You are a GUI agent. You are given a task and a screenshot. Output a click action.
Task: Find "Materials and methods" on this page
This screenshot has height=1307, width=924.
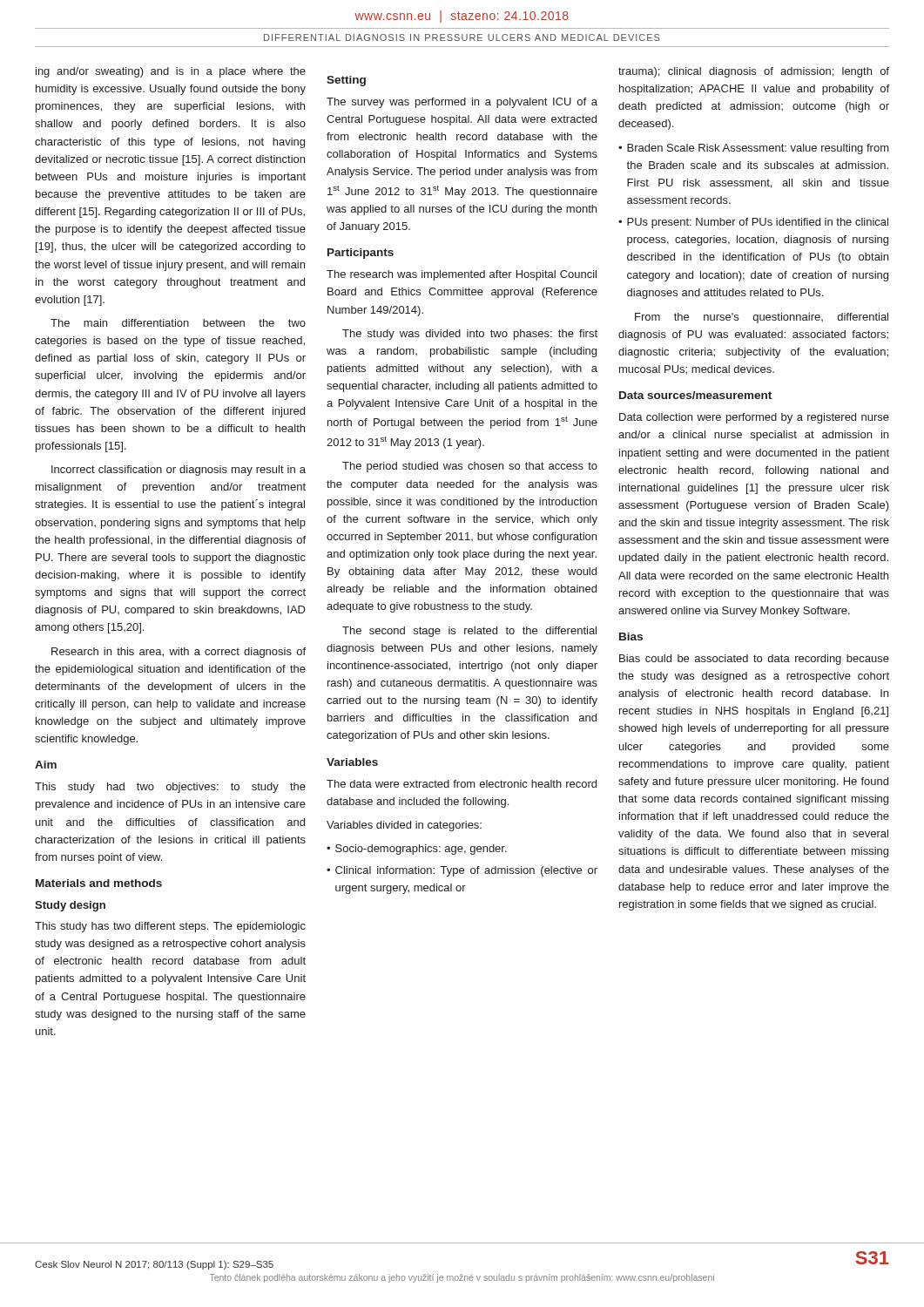(99, 883)
